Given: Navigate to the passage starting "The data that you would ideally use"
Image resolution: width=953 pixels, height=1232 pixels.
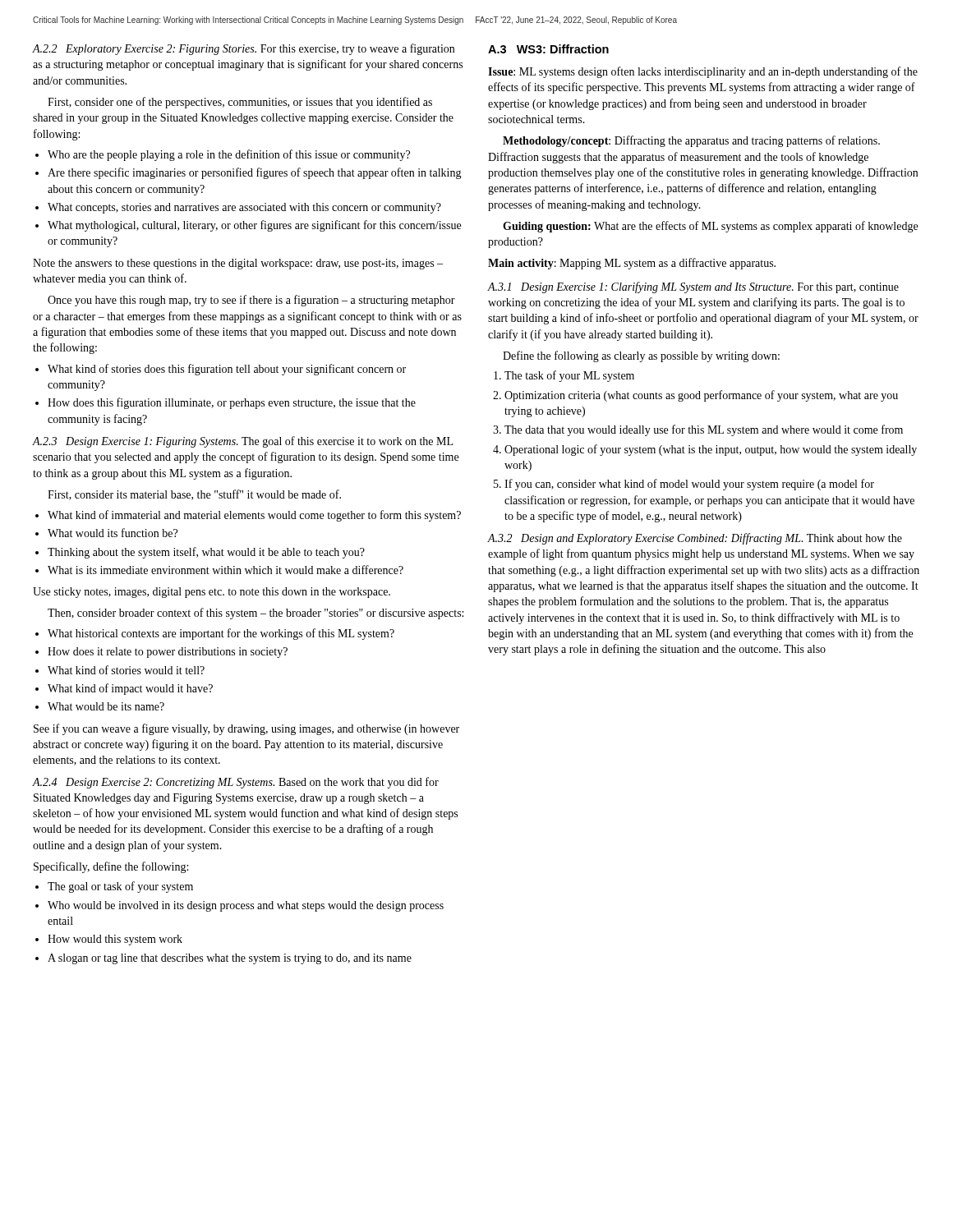Looking at the screenshot, I should click(x=704, y=430).
